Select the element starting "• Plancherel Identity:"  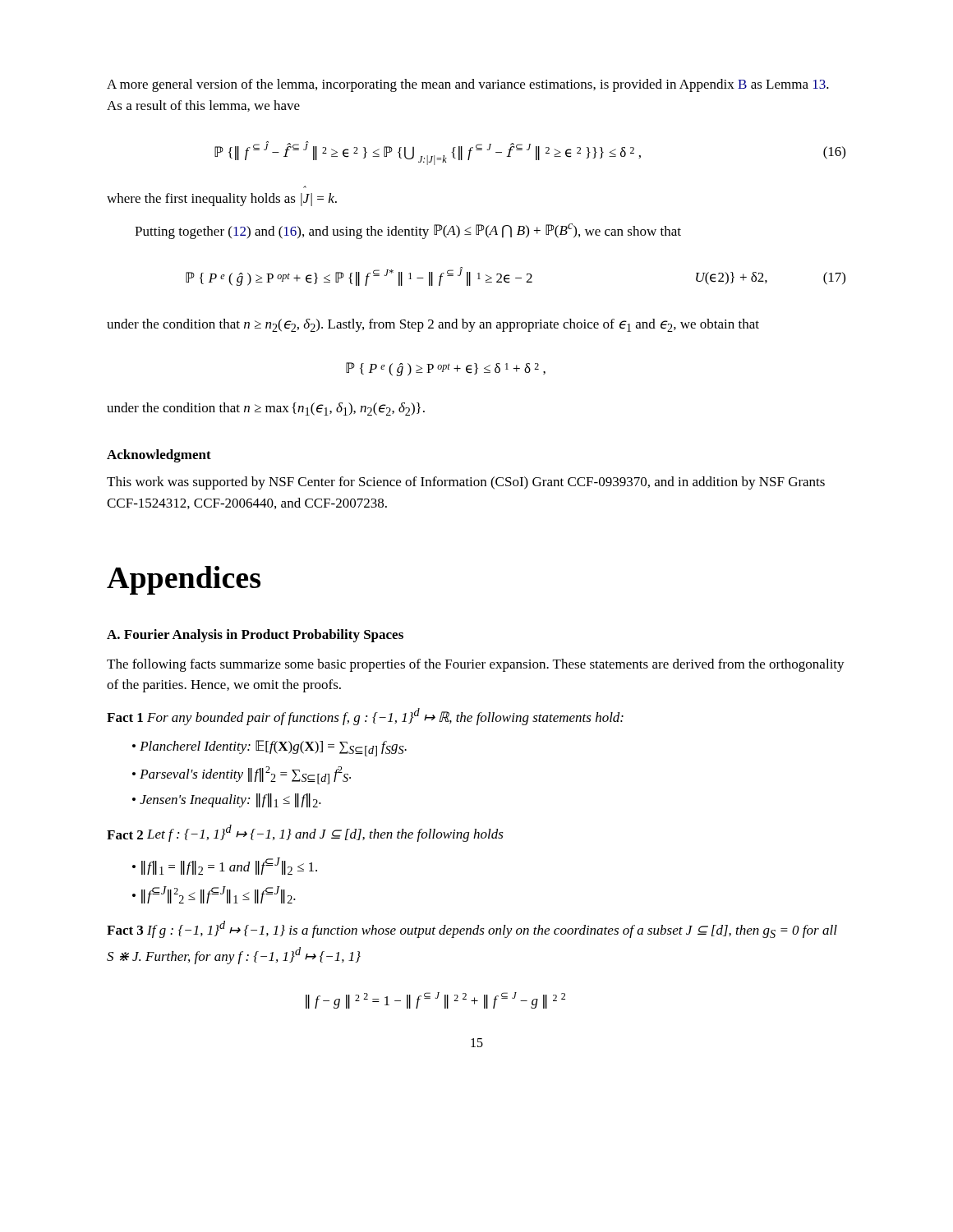pos(269,748)
